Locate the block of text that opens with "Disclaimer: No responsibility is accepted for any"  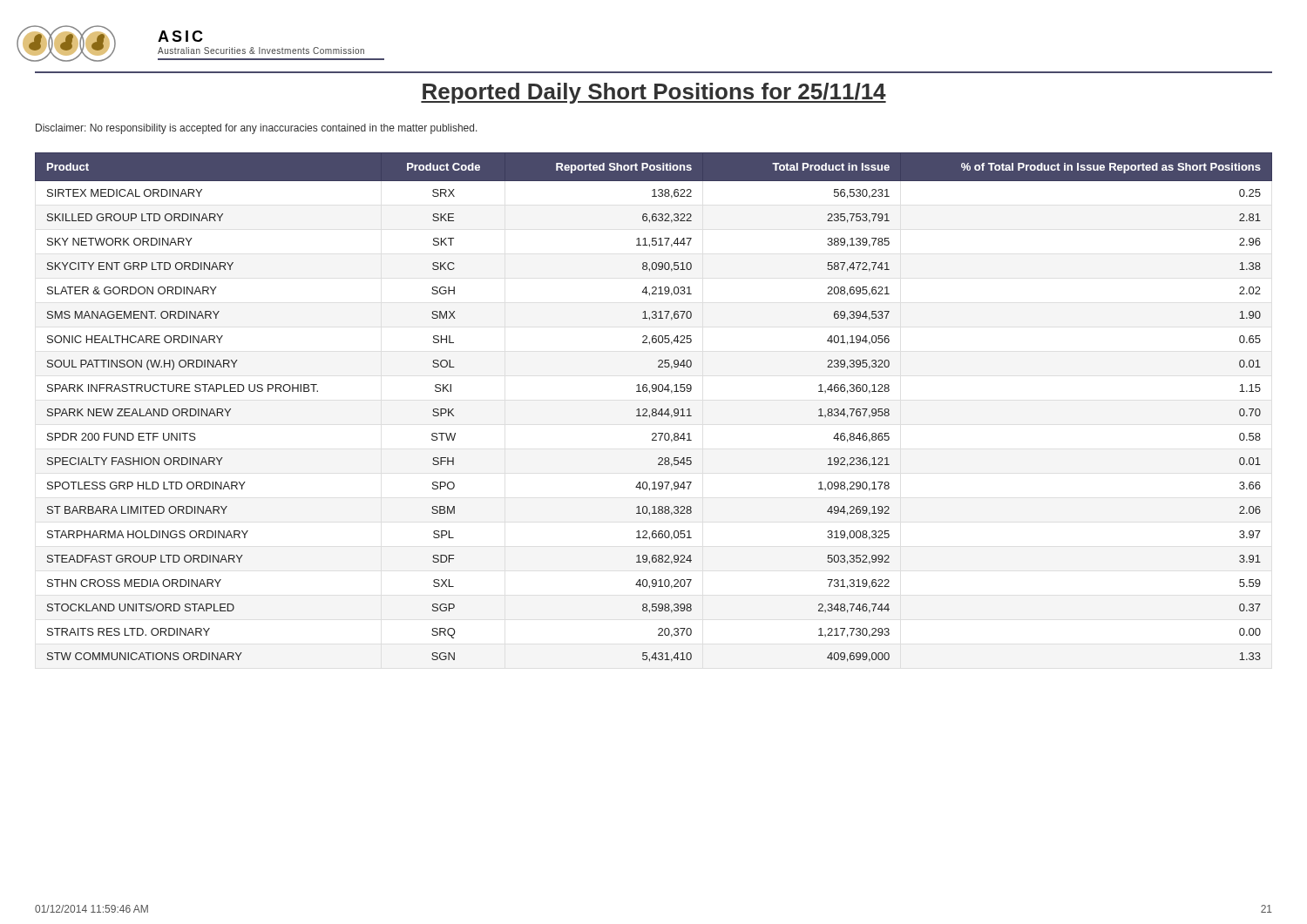tap(256, 128)
